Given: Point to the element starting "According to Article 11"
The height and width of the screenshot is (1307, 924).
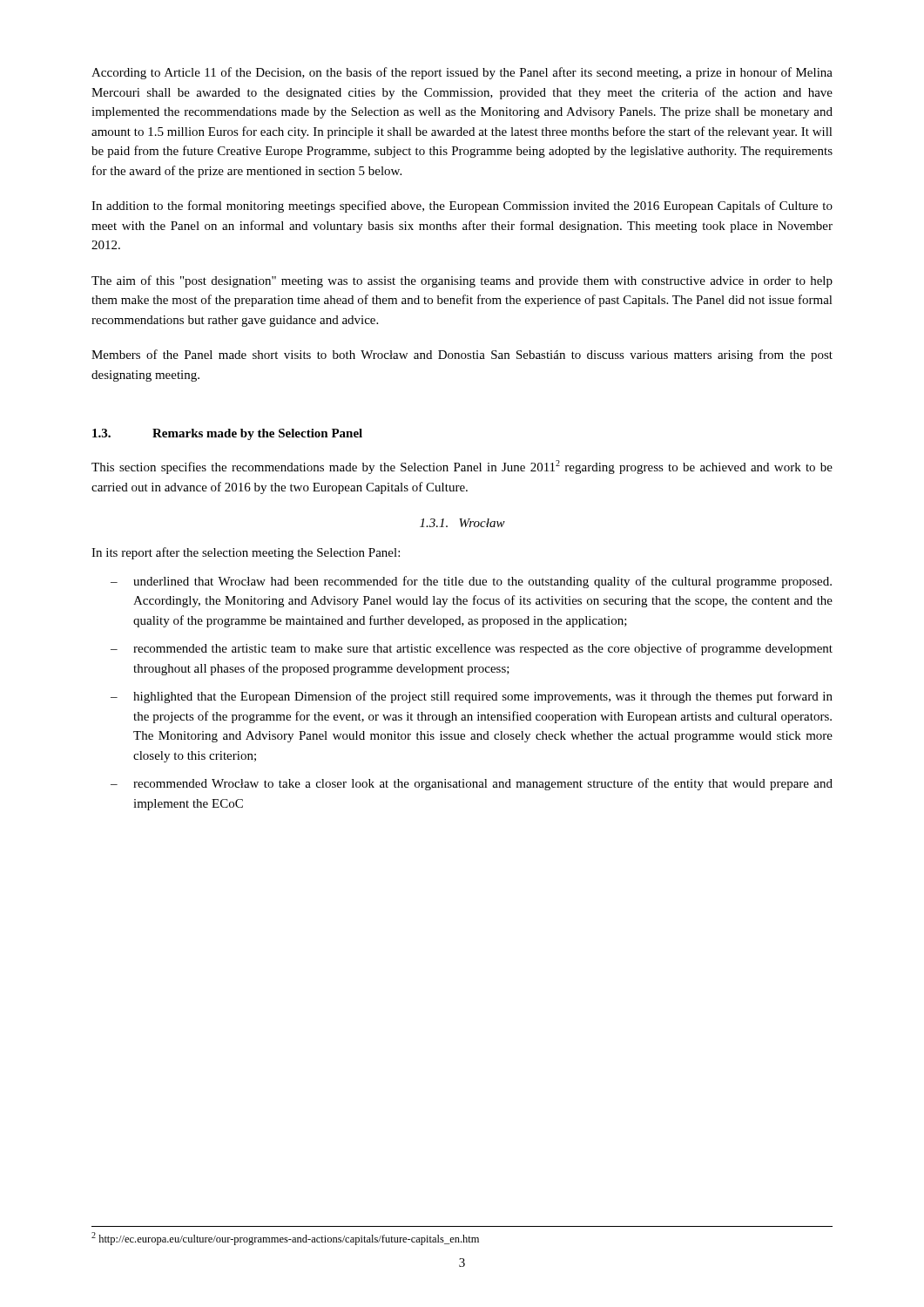Looking at the screenshot, I should point(462,121).
